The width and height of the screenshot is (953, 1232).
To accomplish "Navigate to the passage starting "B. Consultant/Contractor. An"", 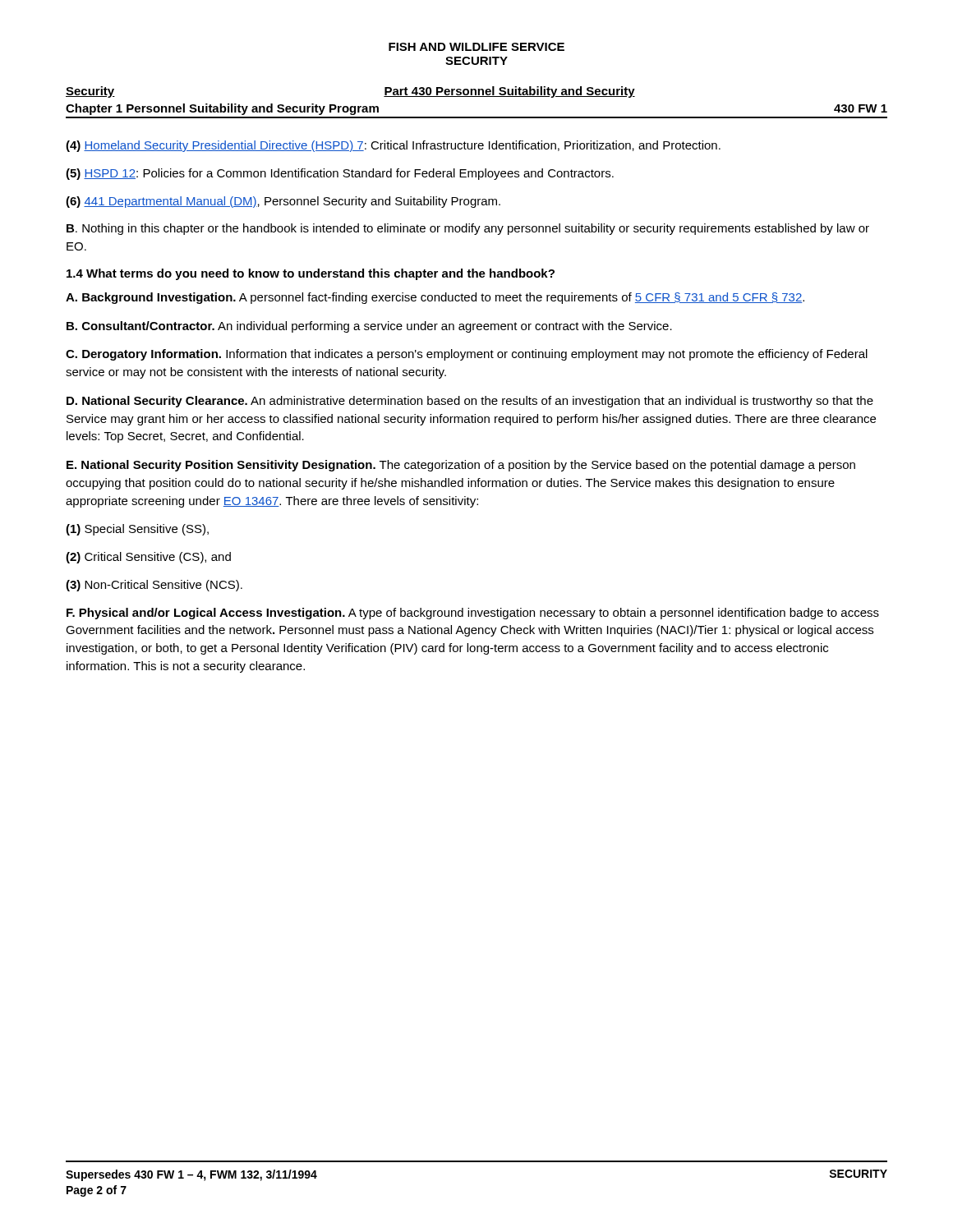I will pos(369,325).
